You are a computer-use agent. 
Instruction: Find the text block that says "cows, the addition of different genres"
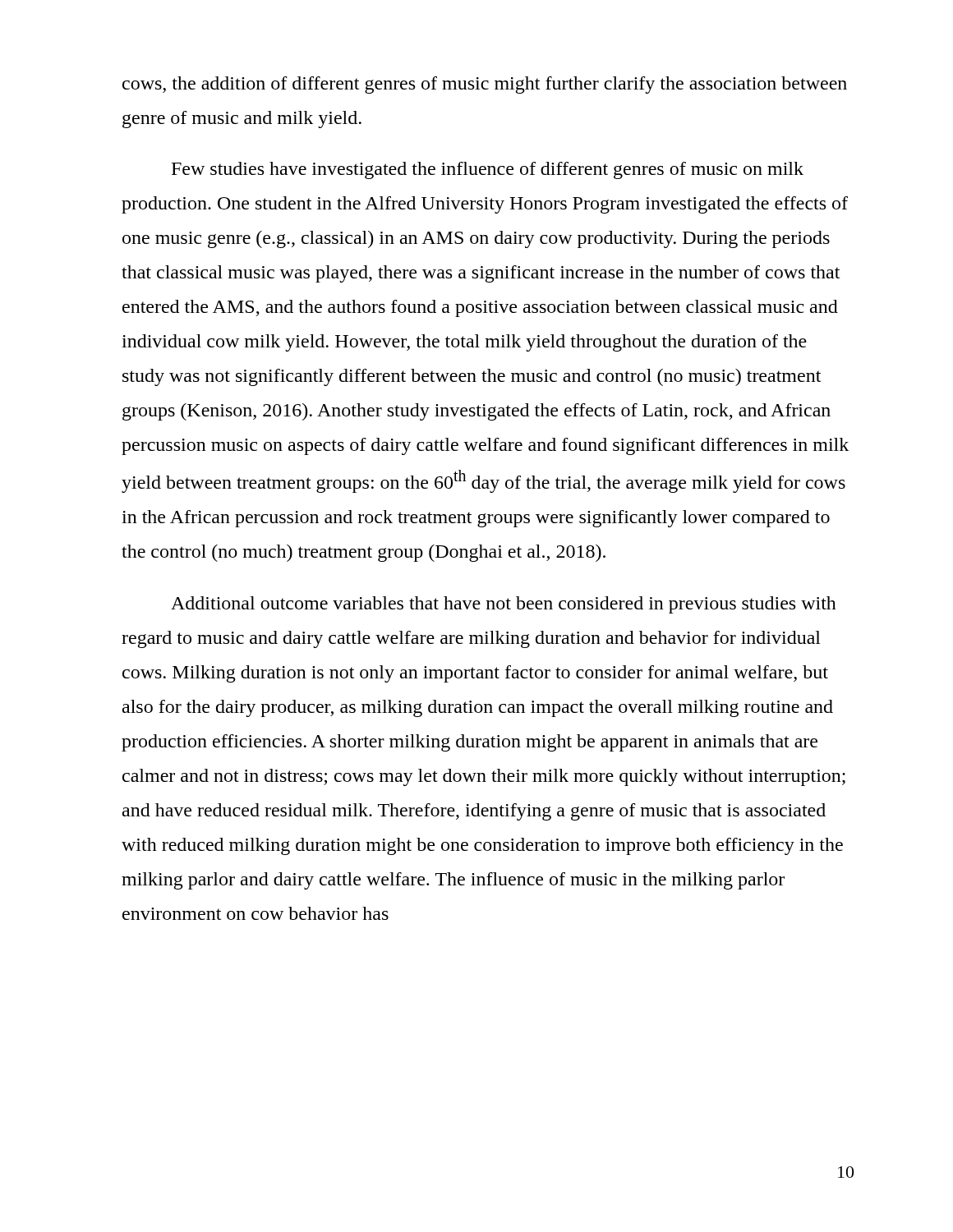pyautogui.click(x=488, y=498)
